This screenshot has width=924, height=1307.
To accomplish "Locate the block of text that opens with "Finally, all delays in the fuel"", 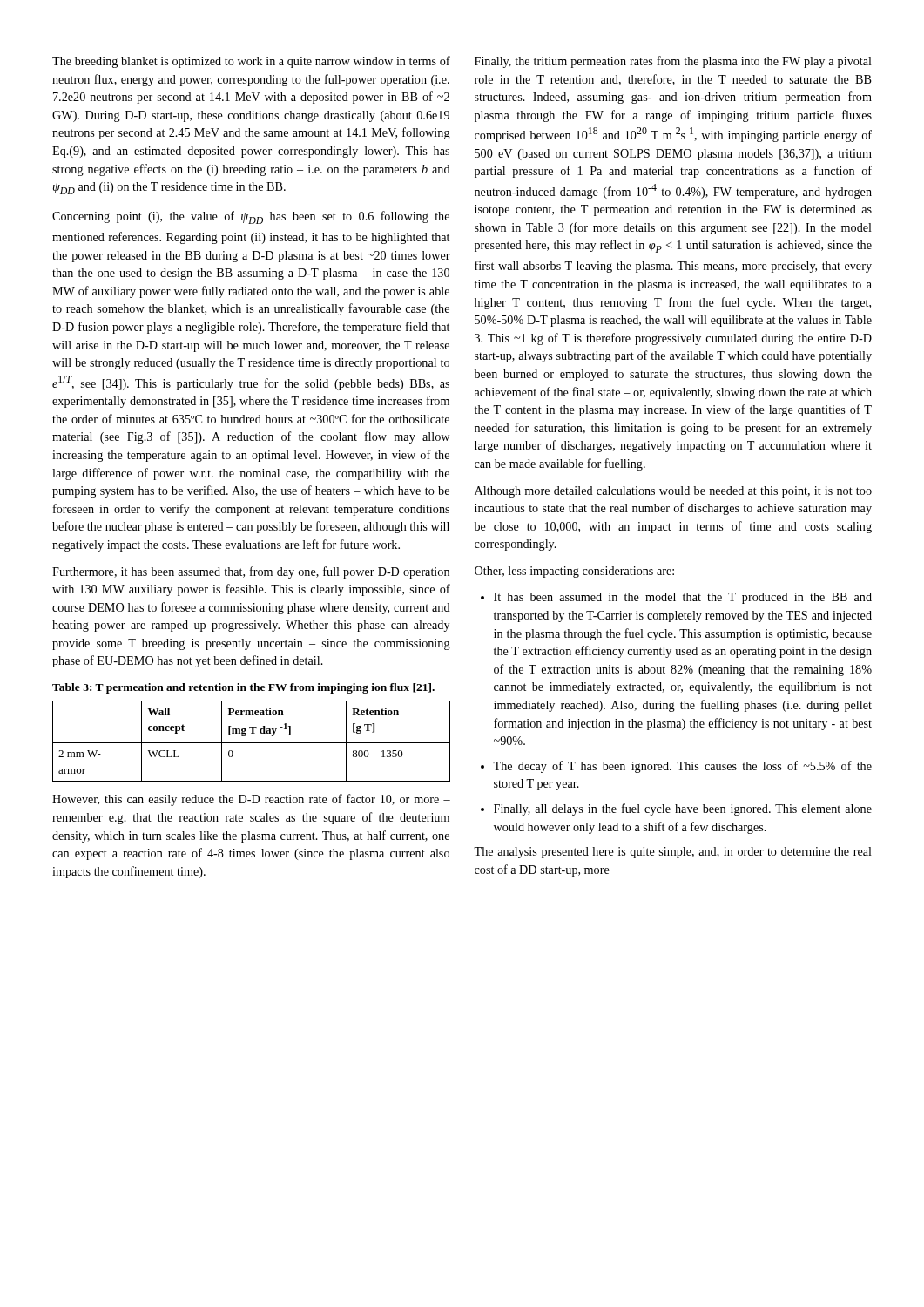I will click(683, 818).
